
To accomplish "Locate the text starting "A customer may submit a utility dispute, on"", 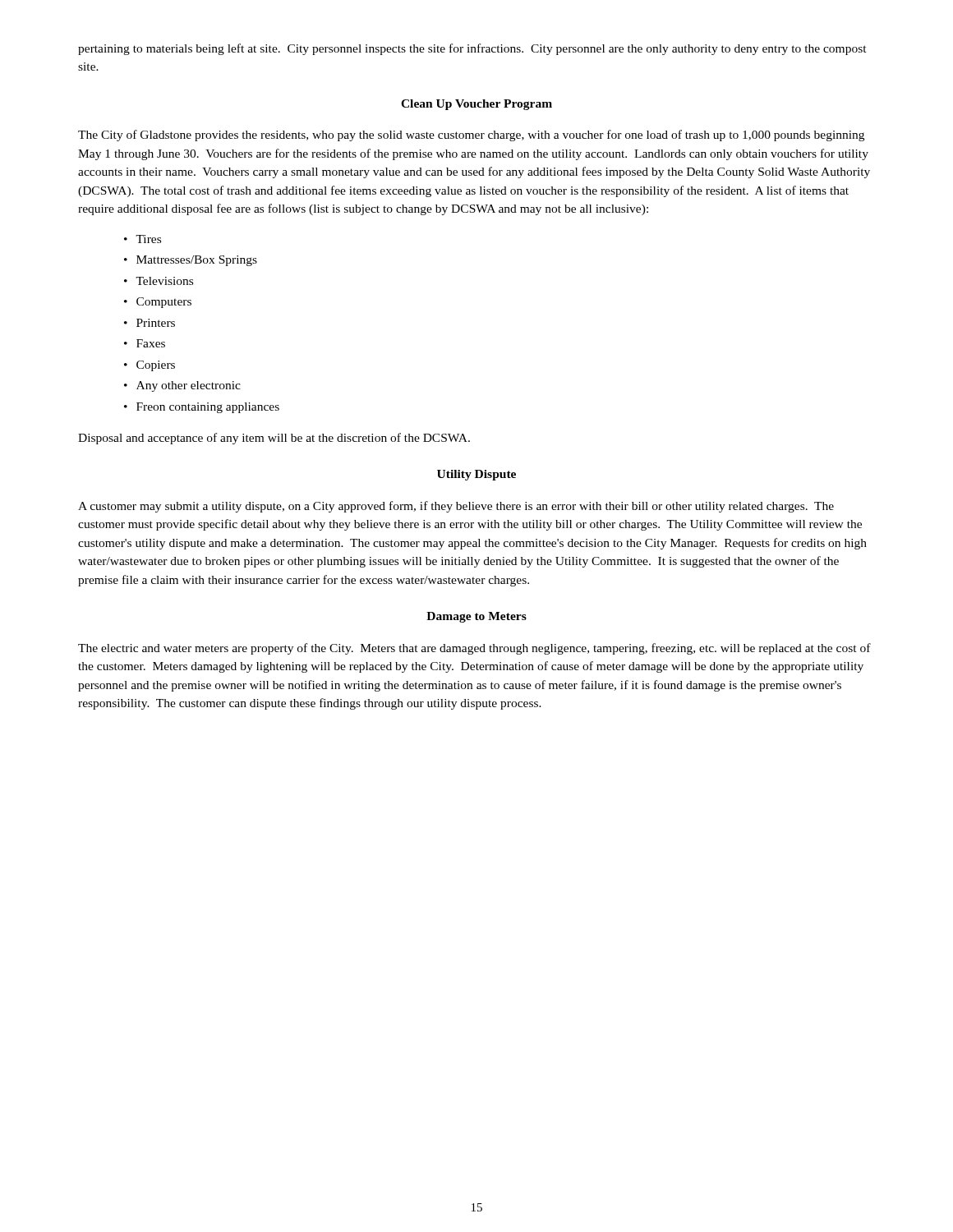I will (472, 542).
